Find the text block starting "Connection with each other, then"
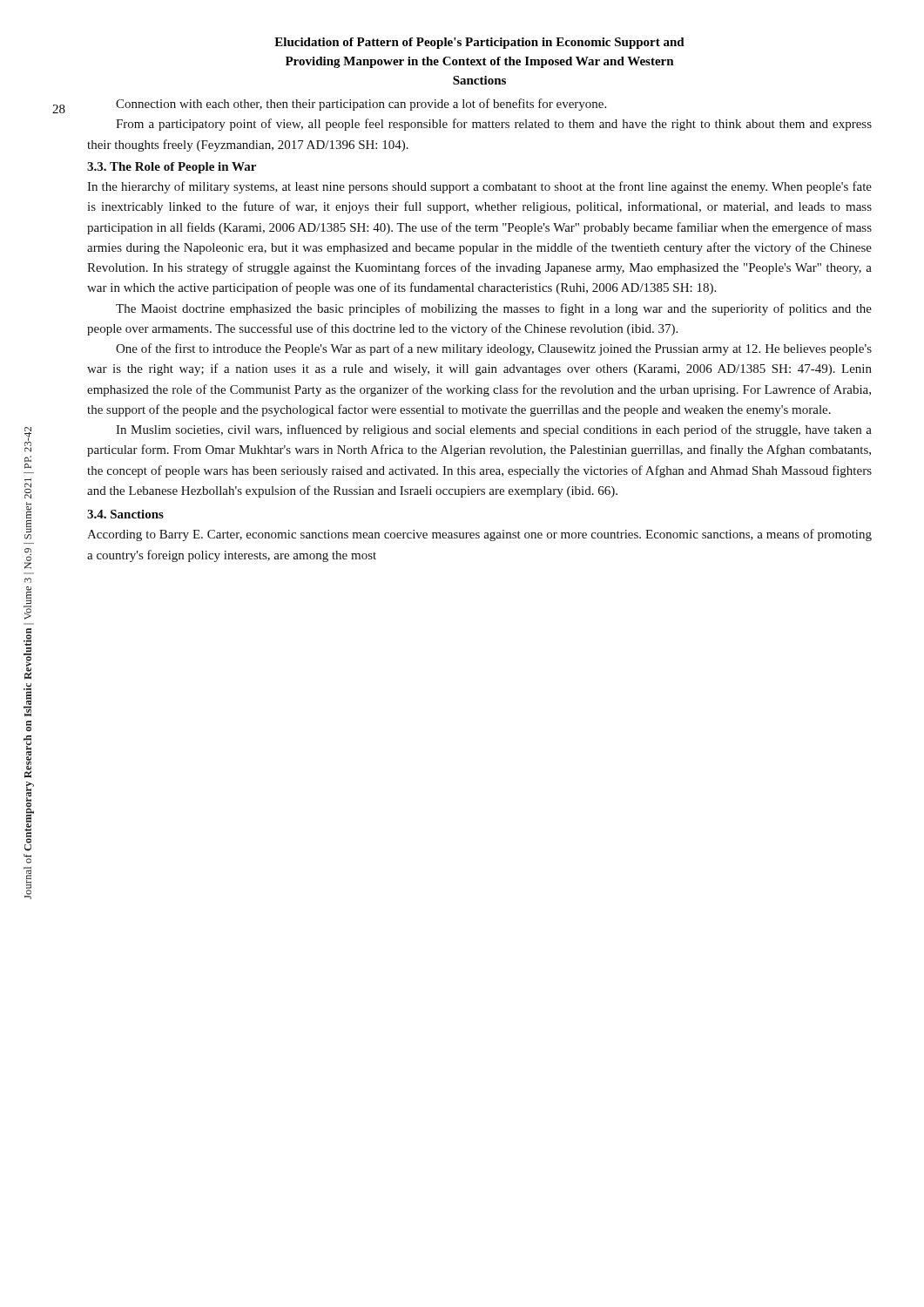This screenshot has width=924, height=1307. tap(479, 104)
